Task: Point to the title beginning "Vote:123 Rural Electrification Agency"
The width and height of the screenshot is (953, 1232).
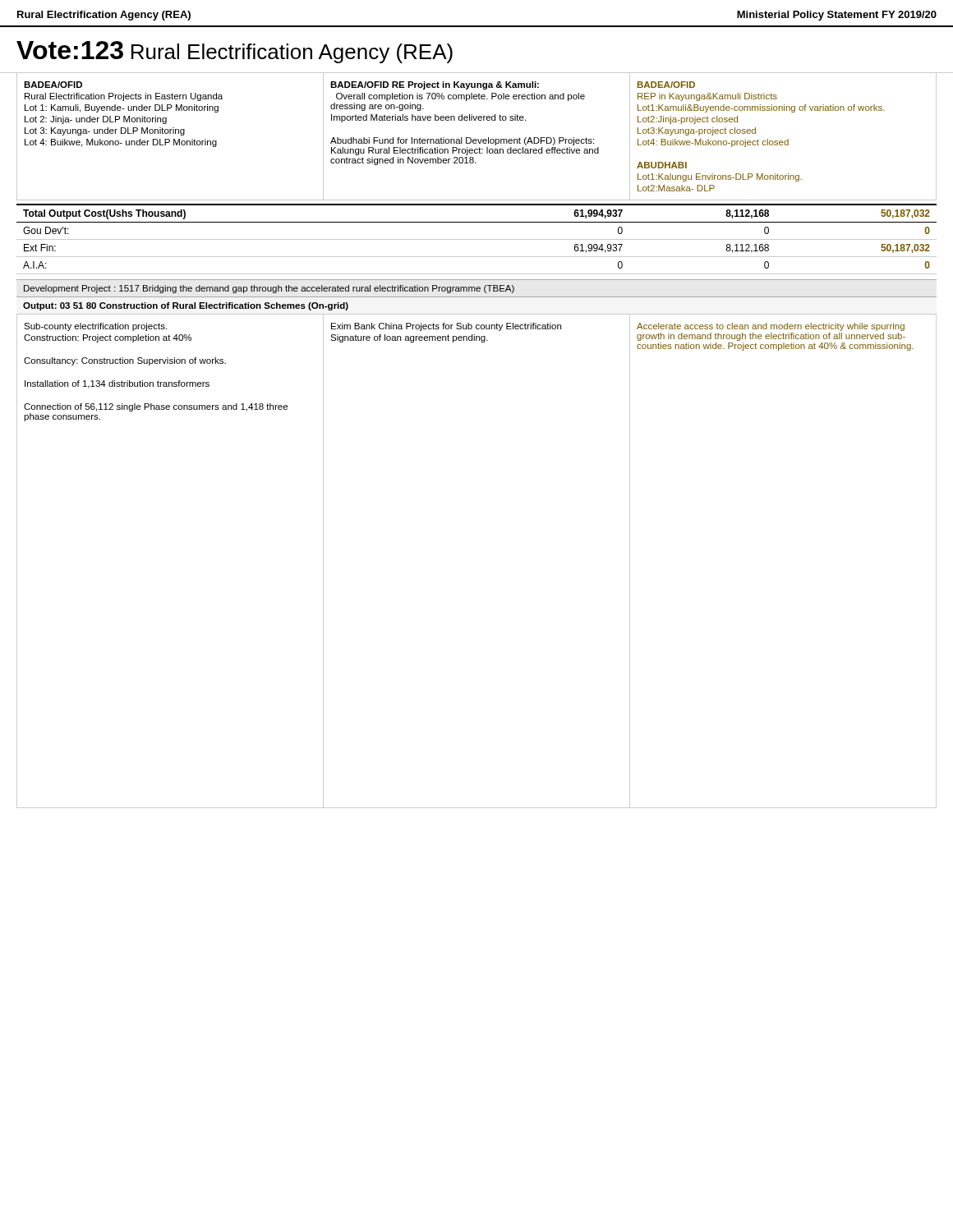Action: pos(235,50)
